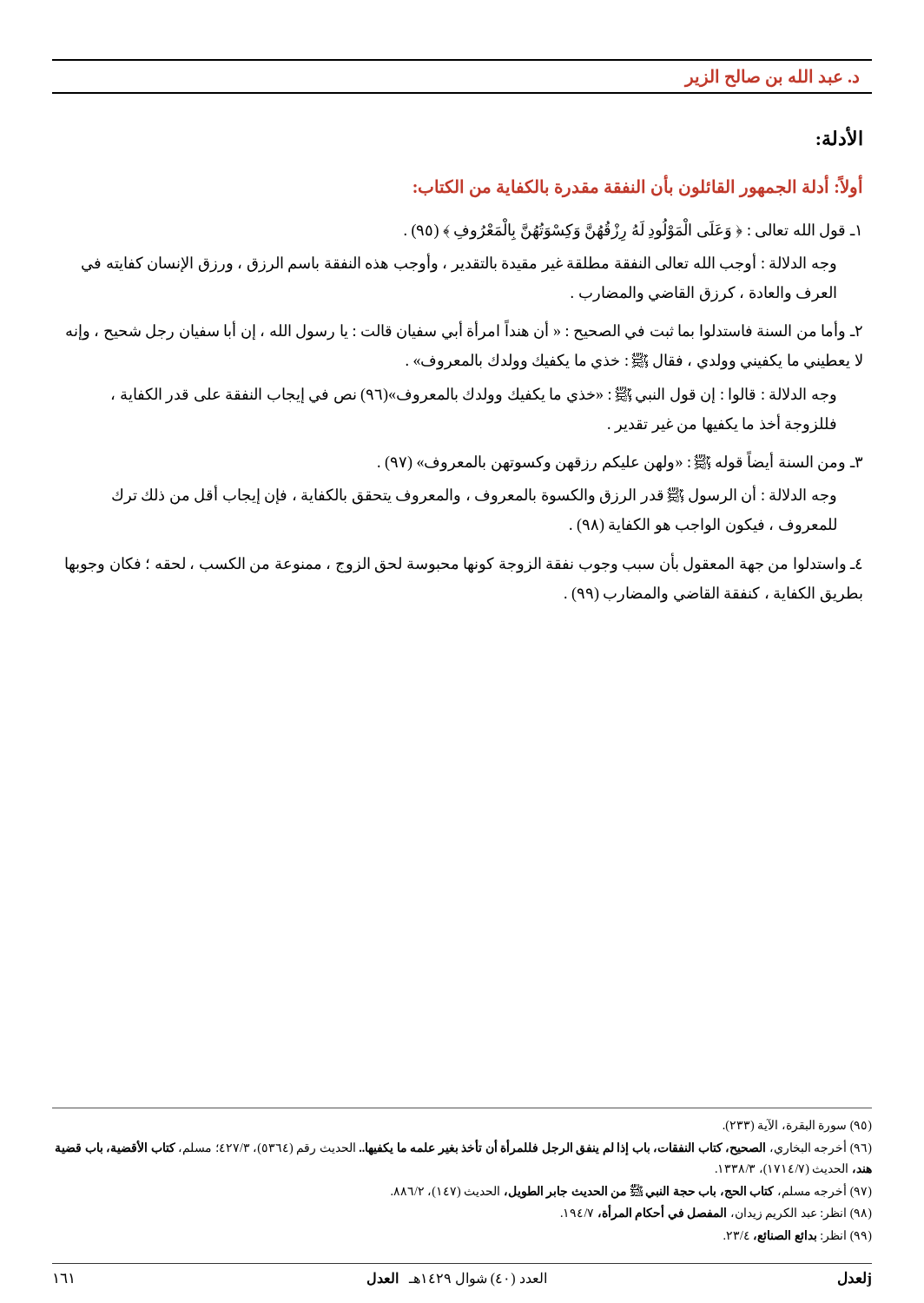This screenshot has width=924, height=1303.
Task: Find the text block containing "وجه الدلالة : أن الرسول ﷺ قدر"
Action: [474, 510]
